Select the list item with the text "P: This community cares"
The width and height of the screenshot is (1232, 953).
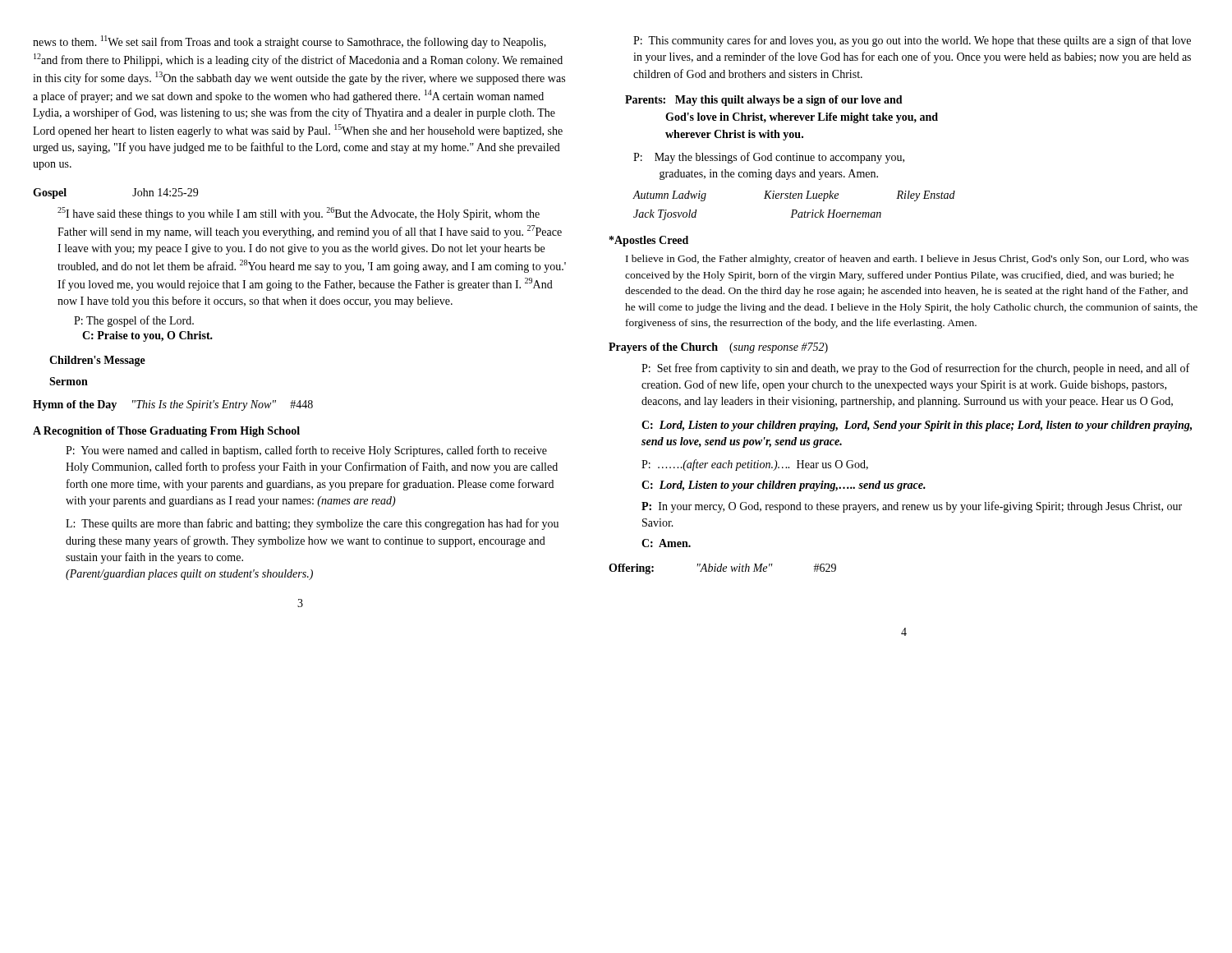(912, 57)
